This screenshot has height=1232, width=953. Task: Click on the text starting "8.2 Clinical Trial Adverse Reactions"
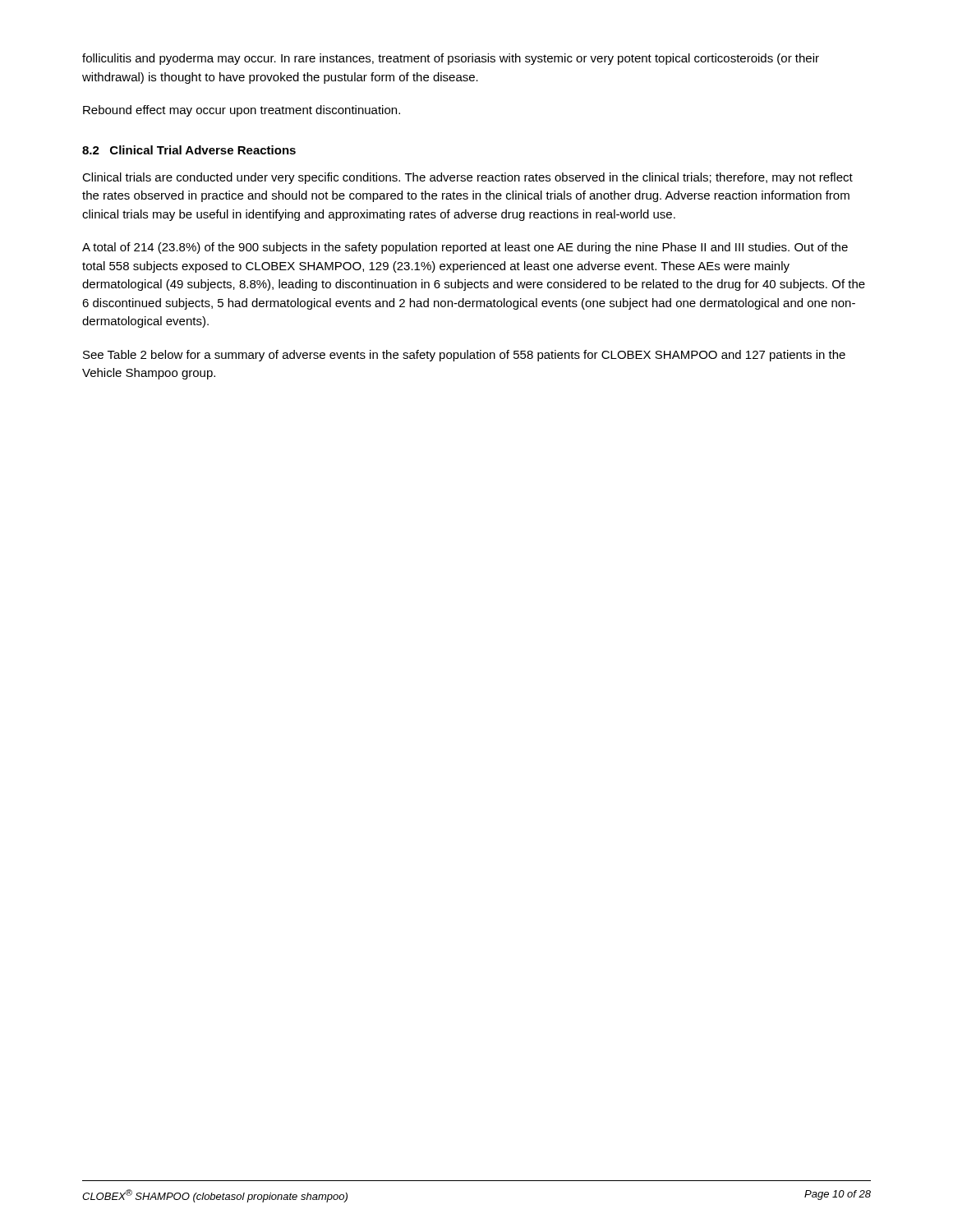[189, 150]
